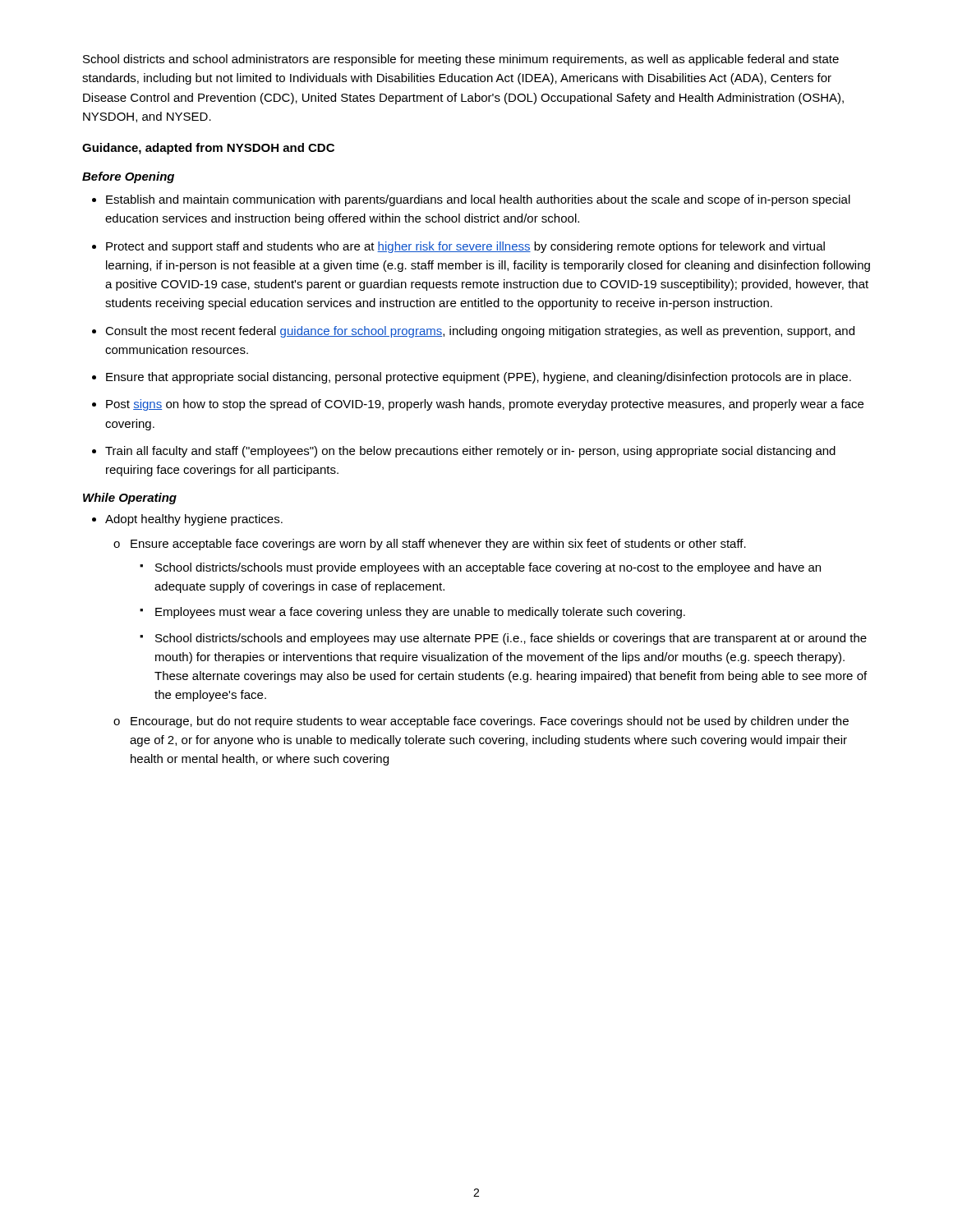
Task: Find the list item with the text "Adopt healthy hygiene practices. Ensure acceptable"
Action: pos(488,640)
